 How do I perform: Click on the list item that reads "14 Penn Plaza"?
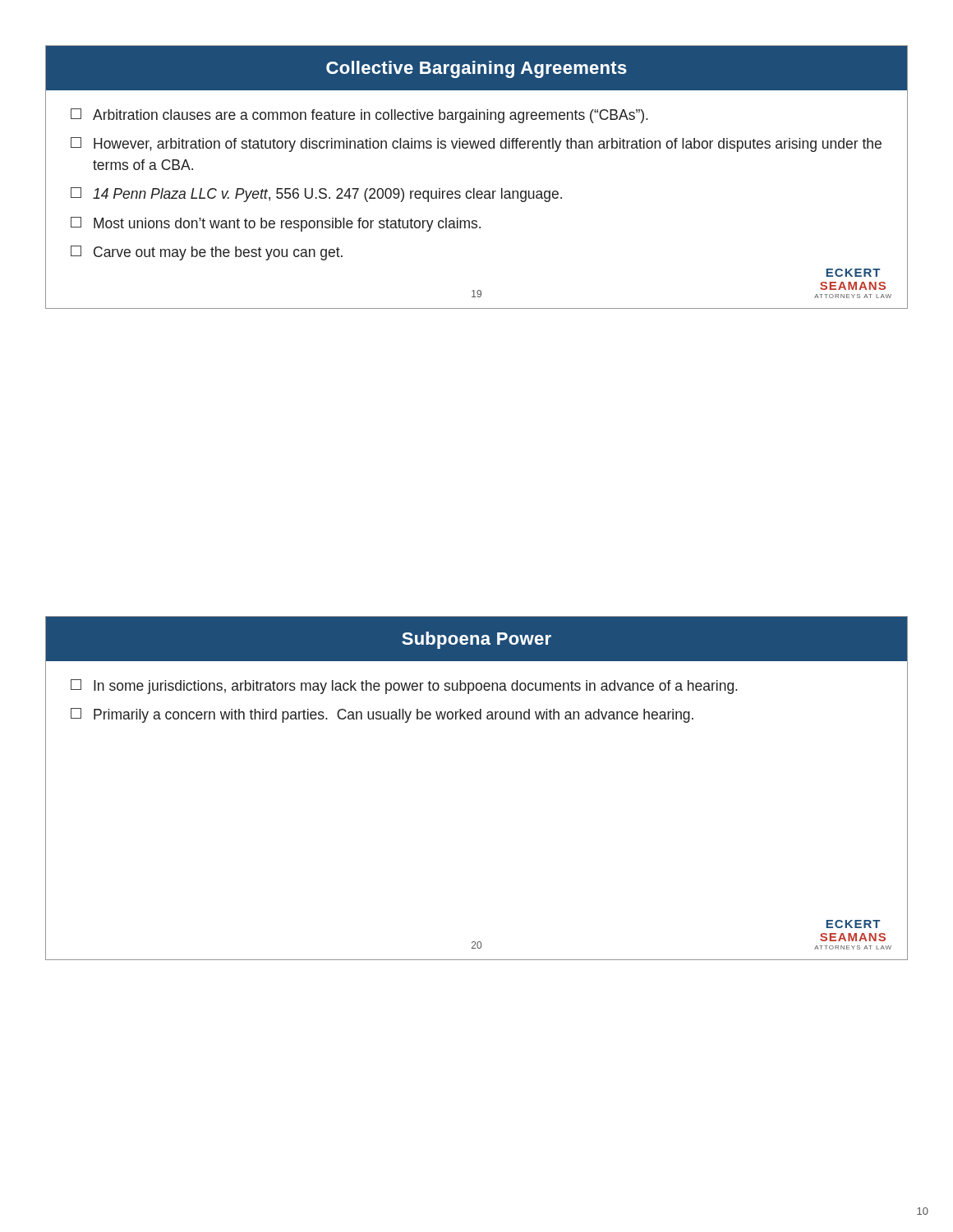pos(476,194)
